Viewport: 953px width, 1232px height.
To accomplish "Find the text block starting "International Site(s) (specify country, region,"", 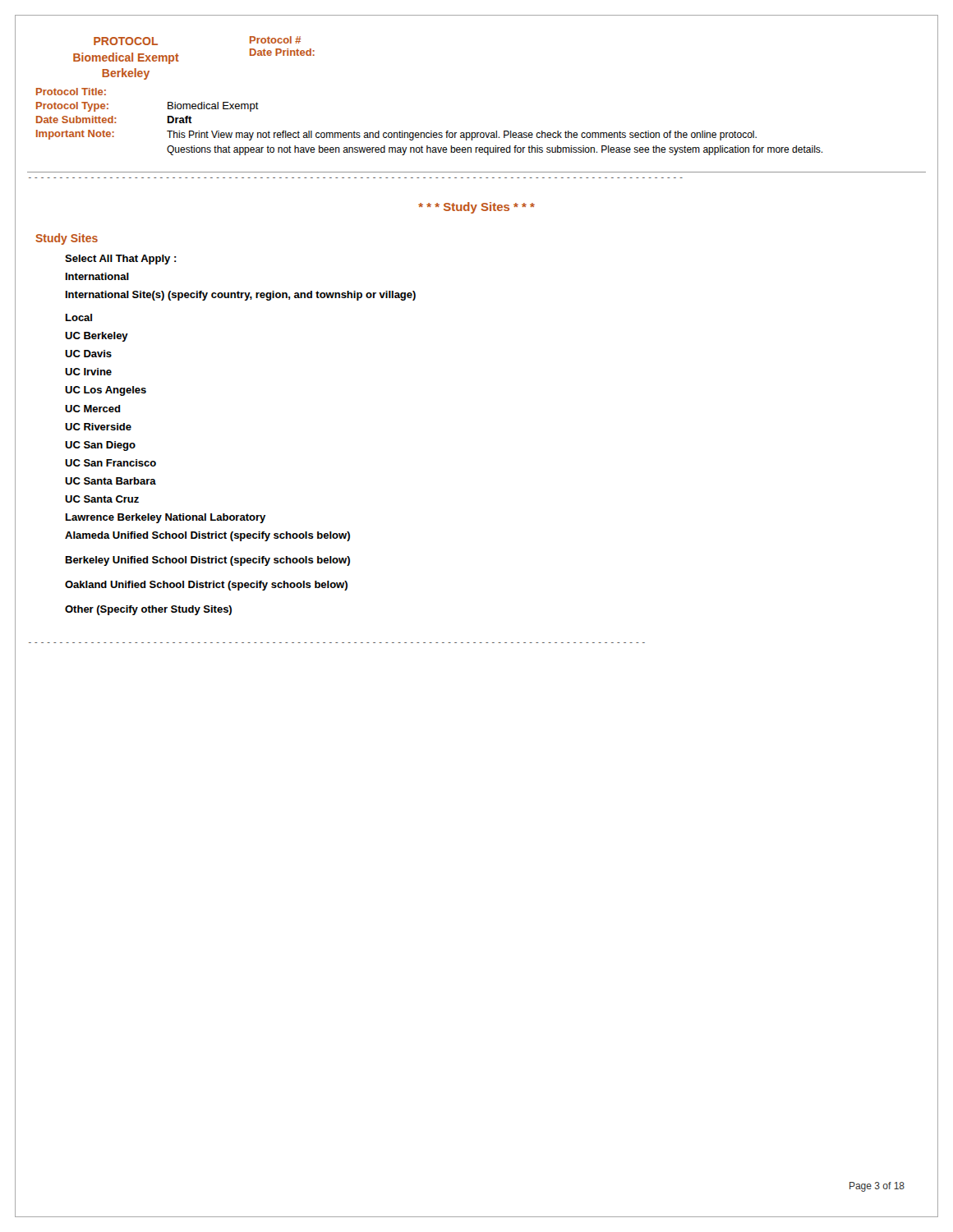I will [240, 294].
